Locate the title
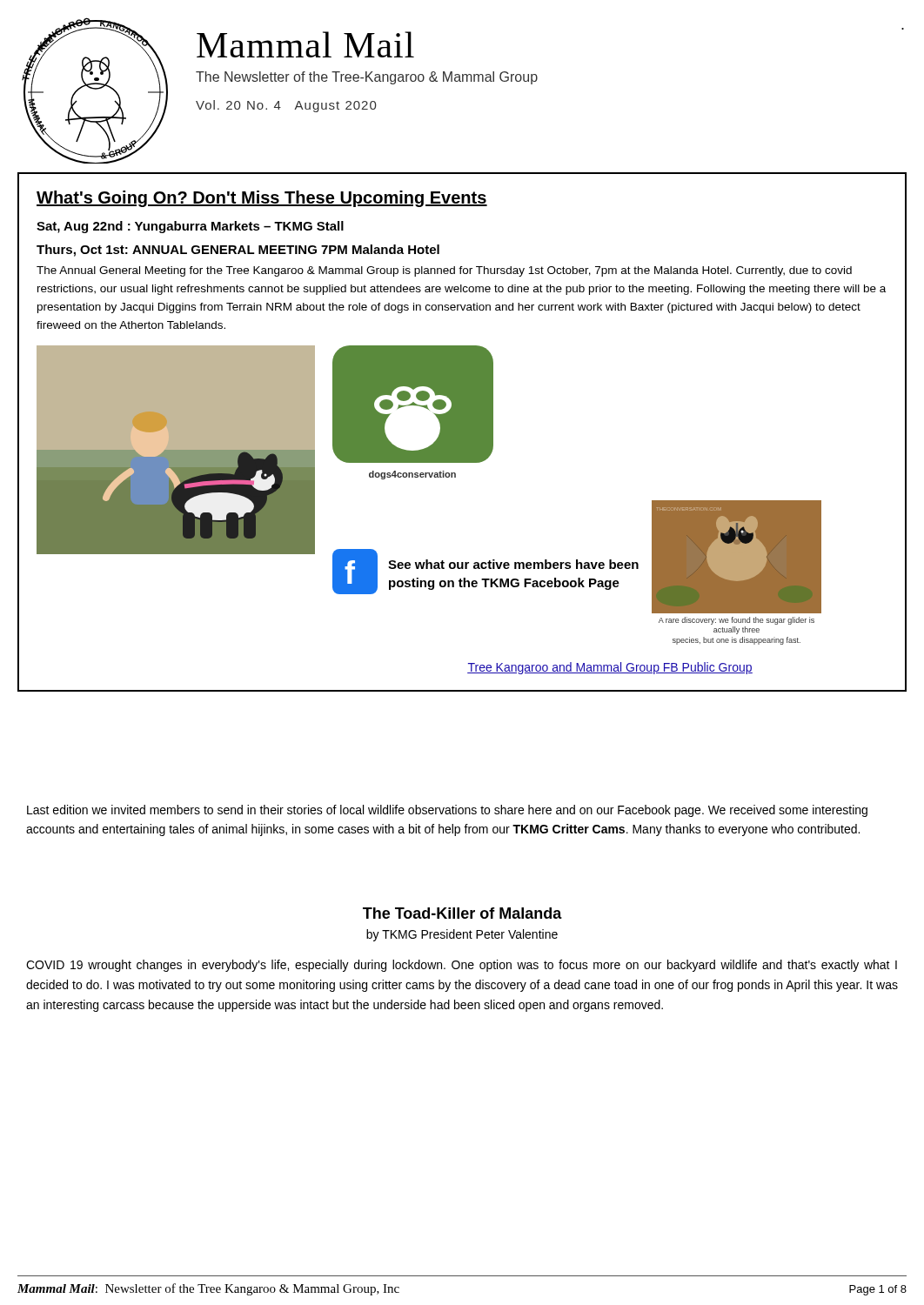Image resolution: width=924 pixels, height=1305 pixels. [306, 45]
